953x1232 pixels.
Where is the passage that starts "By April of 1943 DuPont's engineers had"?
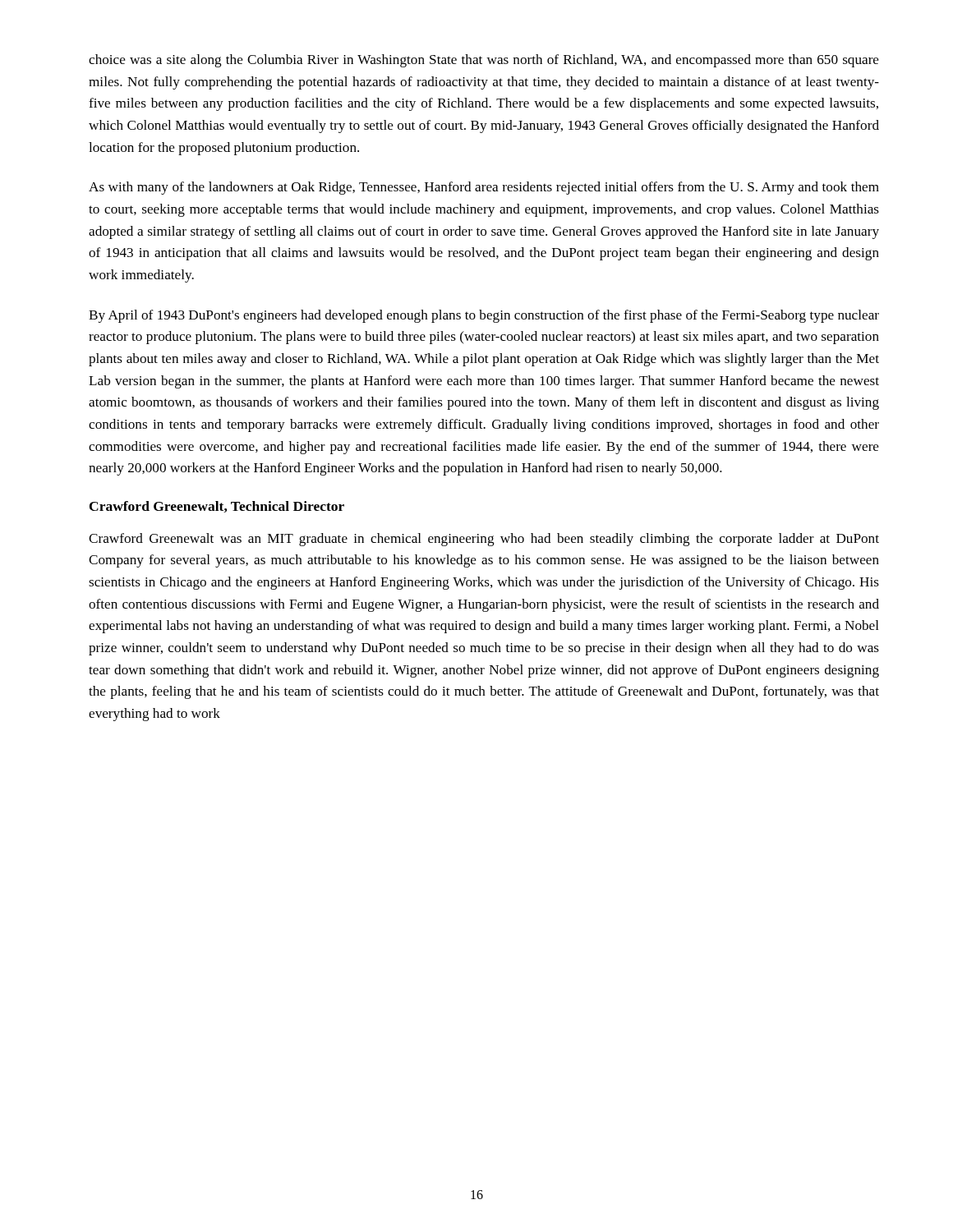pos(484,391)
